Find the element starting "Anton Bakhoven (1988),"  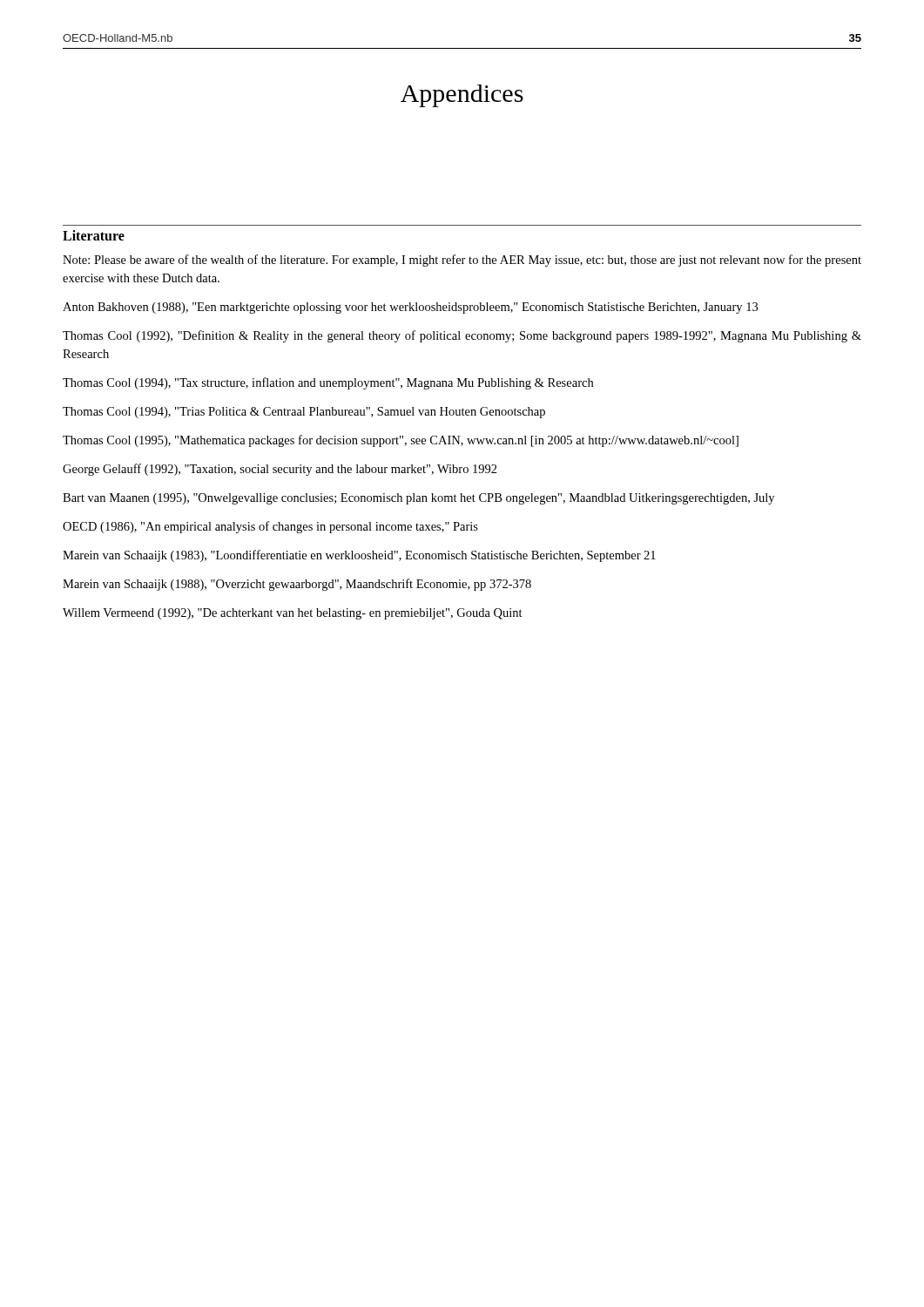click(x=410, y=307)
